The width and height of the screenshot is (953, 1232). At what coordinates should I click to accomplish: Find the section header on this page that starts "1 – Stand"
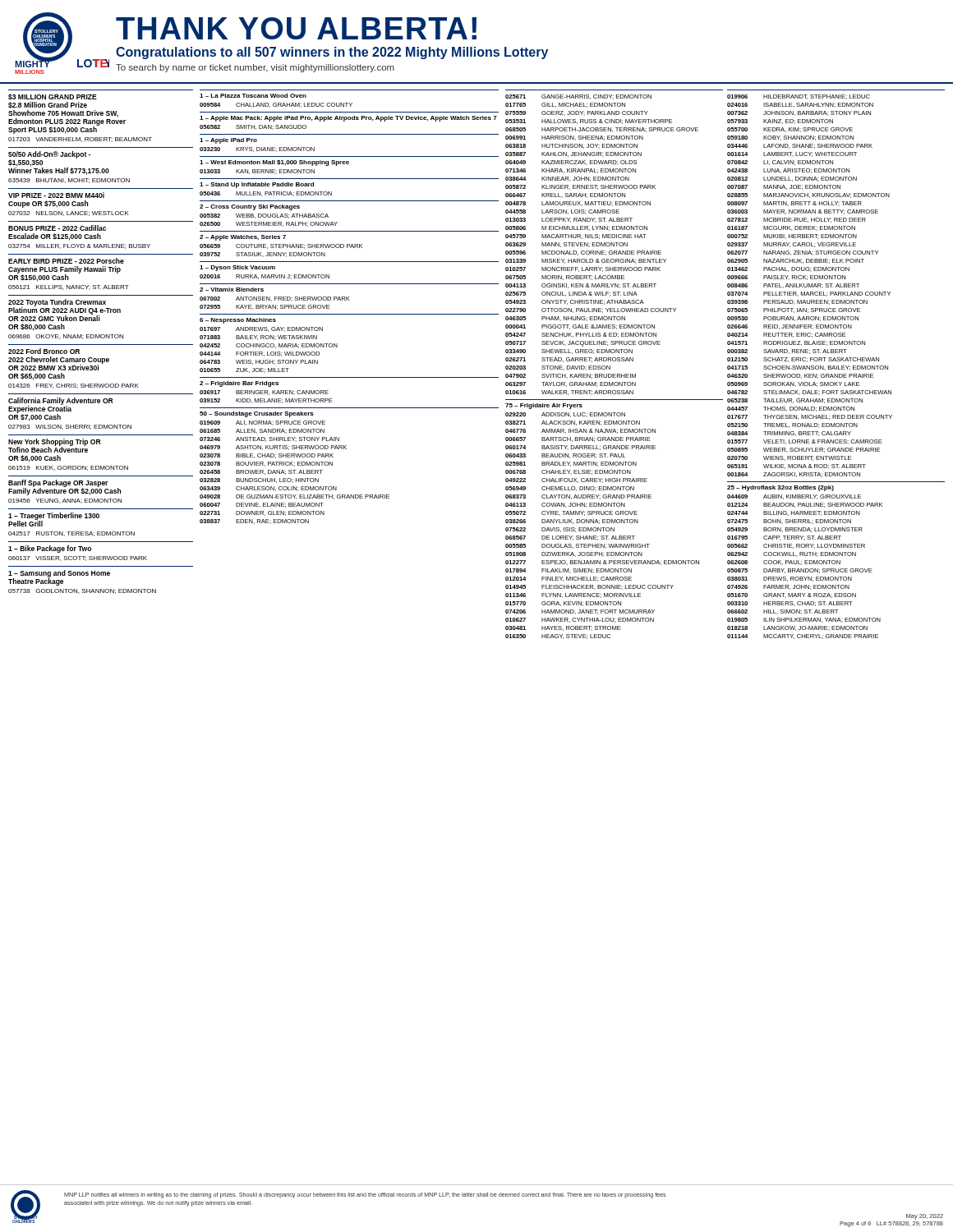pos(257,184)
